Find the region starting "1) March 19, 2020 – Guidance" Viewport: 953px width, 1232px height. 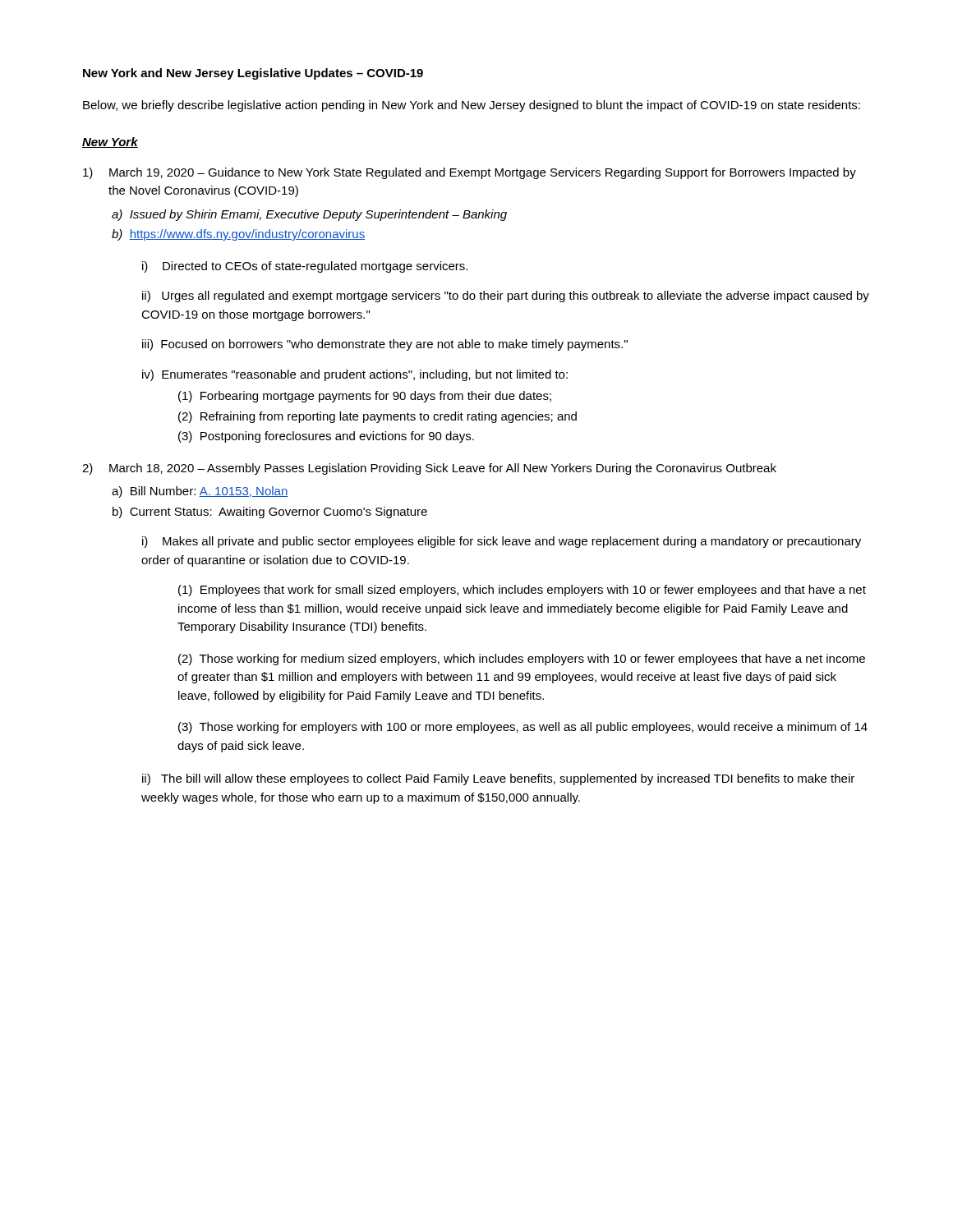476,304
